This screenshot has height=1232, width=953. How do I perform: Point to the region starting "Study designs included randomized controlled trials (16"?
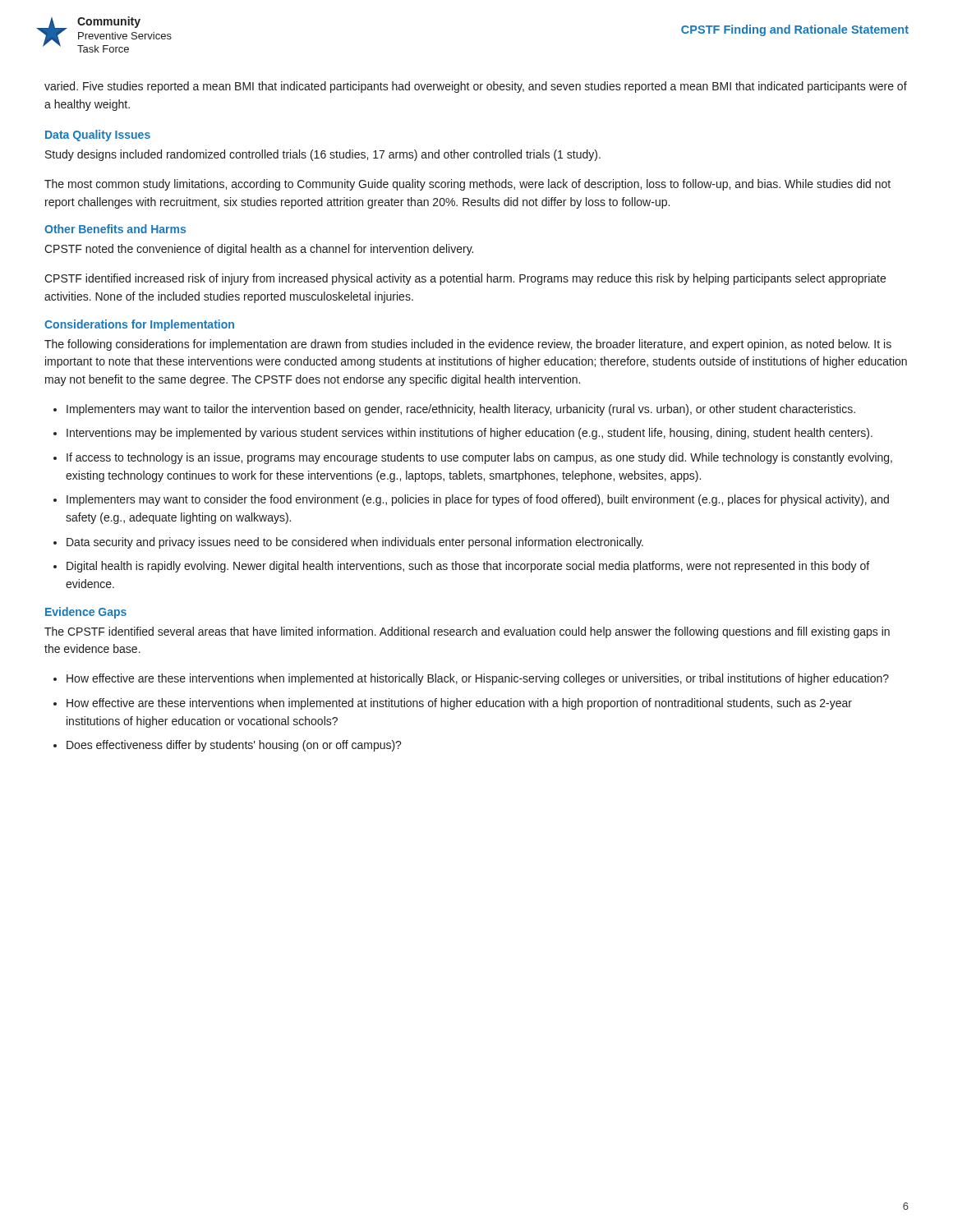coord(323,155)
